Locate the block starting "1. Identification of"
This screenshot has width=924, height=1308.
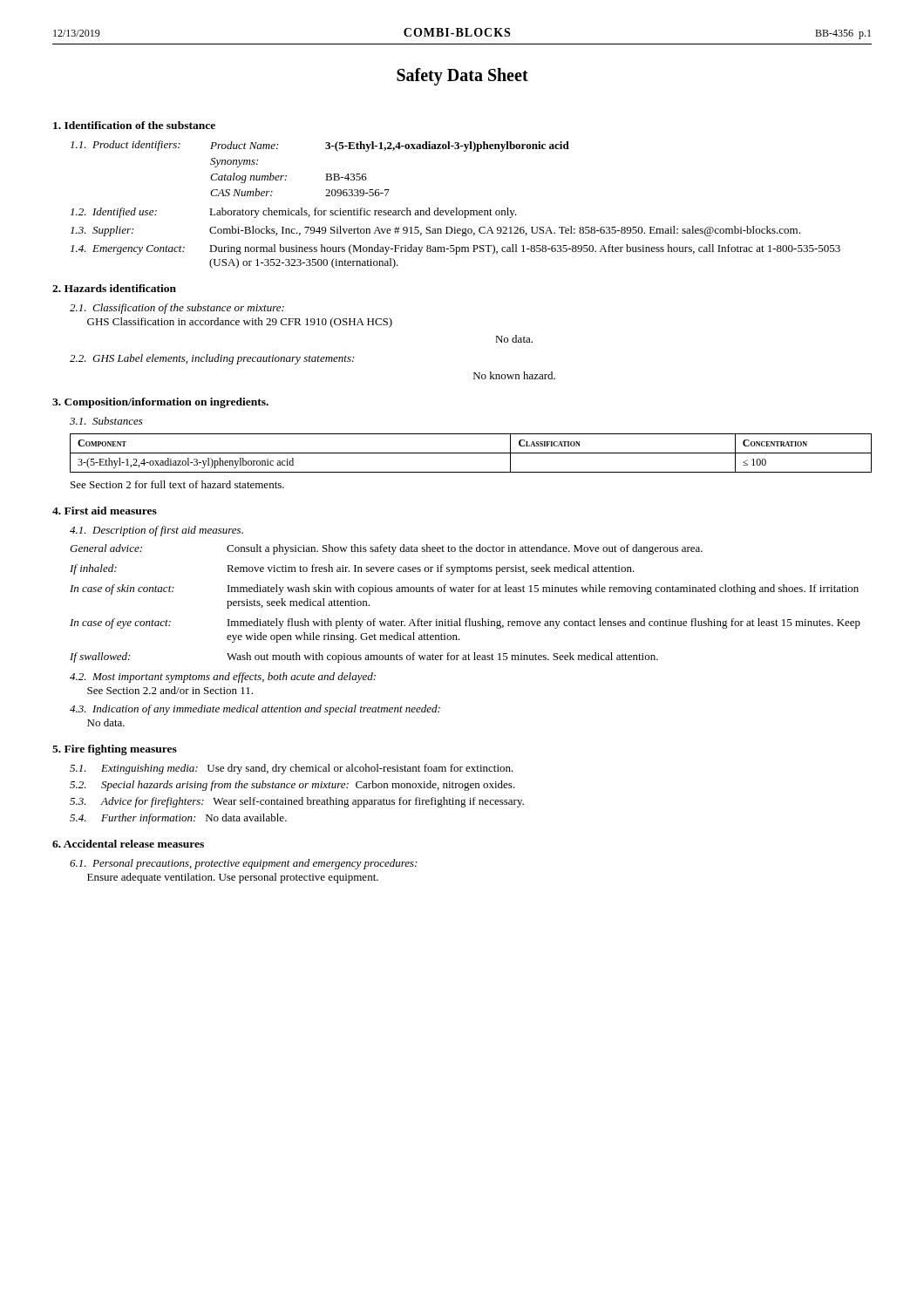[x=134, y=125]
